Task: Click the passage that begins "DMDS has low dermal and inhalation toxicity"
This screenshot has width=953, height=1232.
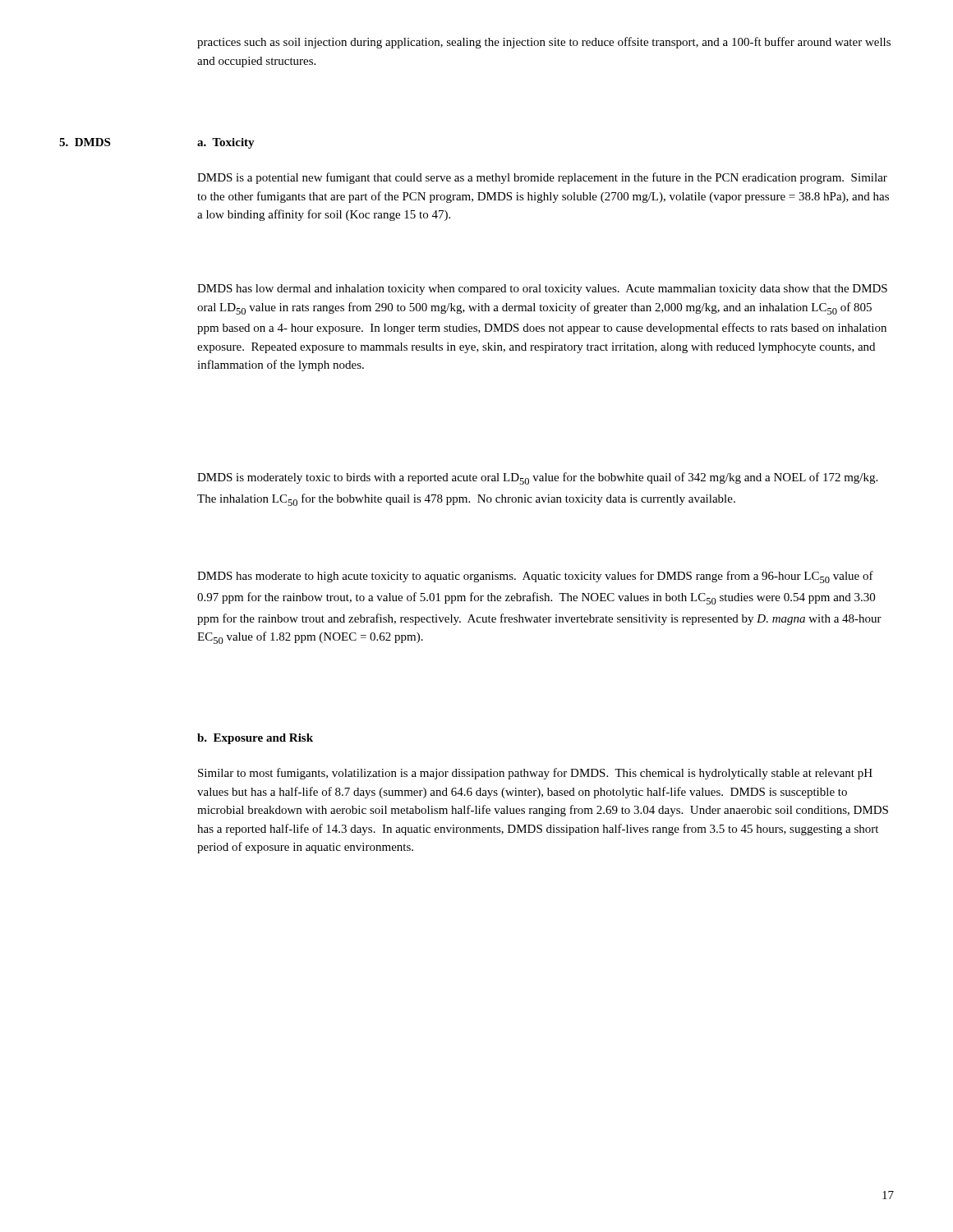Action: click(545, 327)
